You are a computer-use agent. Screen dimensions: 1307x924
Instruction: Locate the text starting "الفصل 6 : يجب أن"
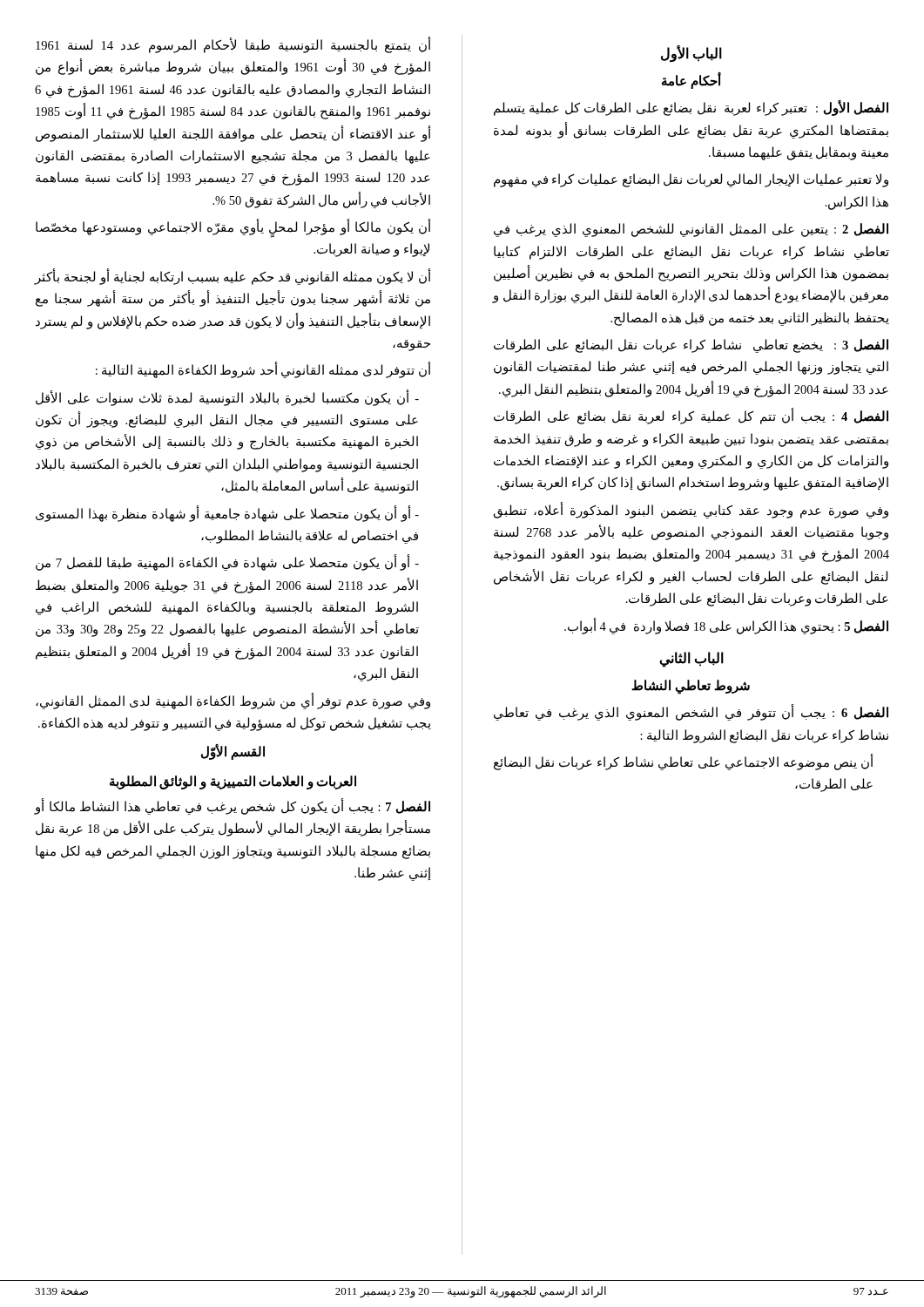point(691,724)
